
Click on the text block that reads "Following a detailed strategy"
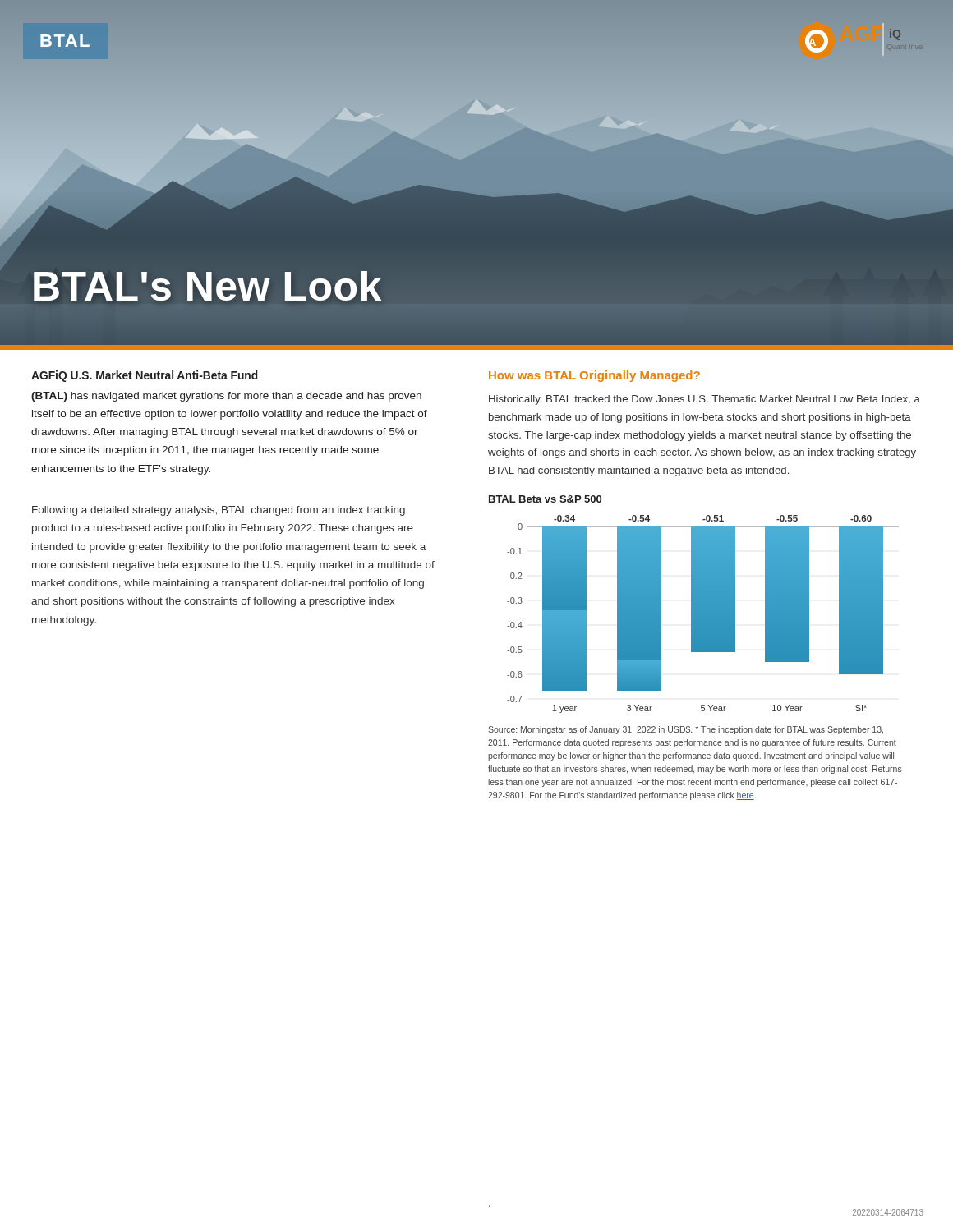pos(233,565)
